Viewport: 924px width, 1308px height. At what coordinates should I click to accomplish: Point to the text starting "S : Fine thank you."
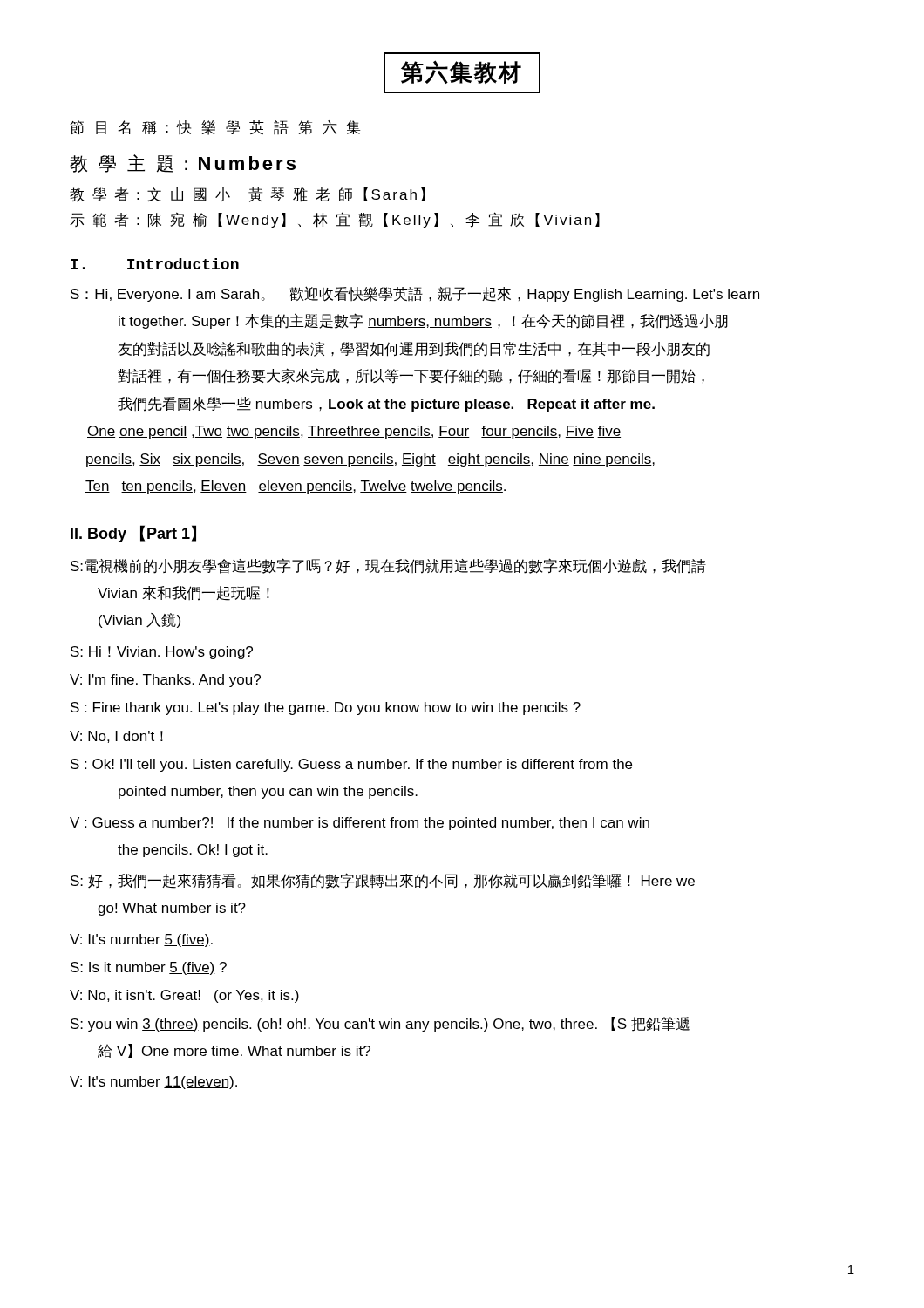pyautogui.click(x=325, y=708)
